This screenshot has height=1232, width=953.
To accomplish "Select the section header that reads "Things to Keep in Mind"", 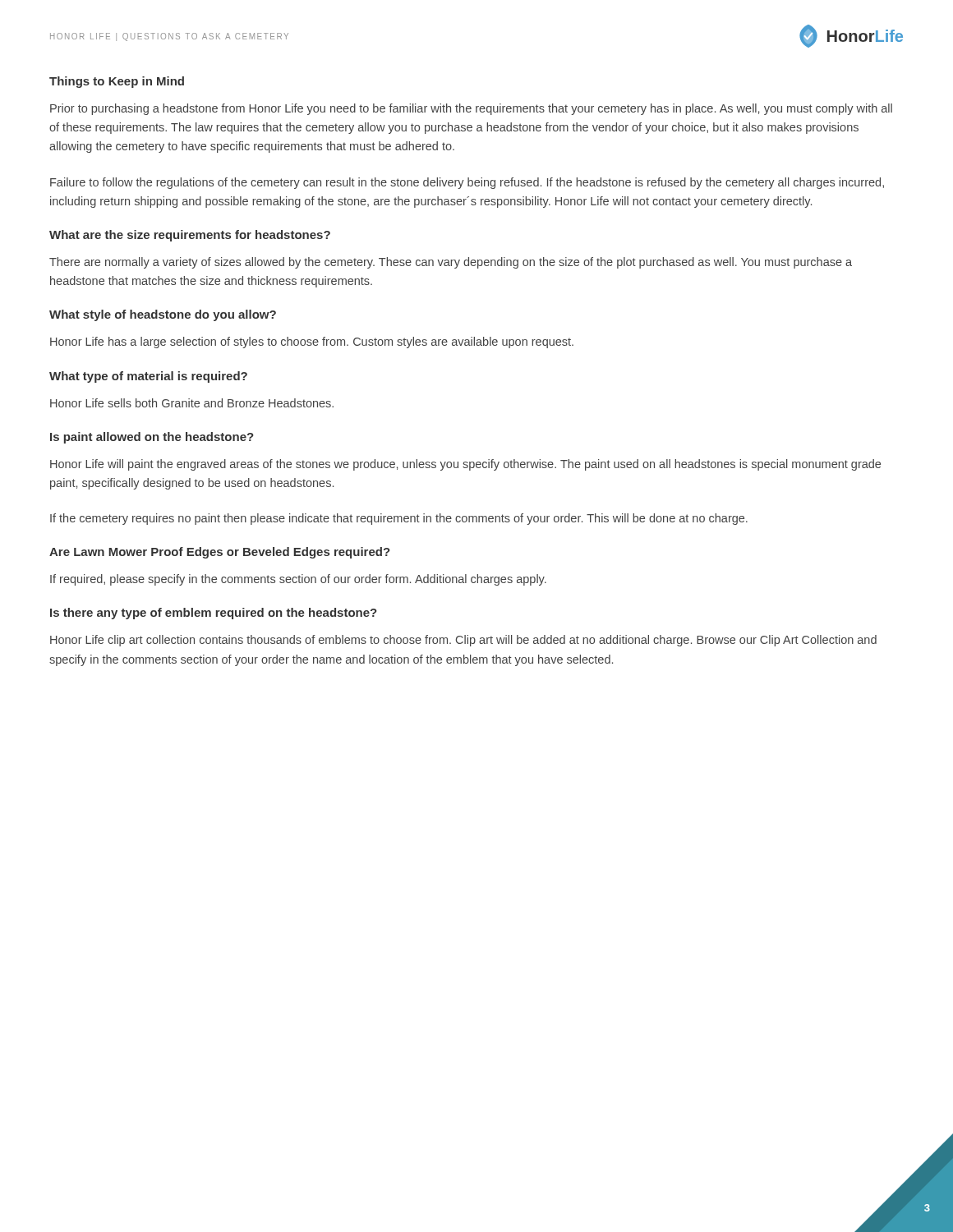I will pos(117,81).
